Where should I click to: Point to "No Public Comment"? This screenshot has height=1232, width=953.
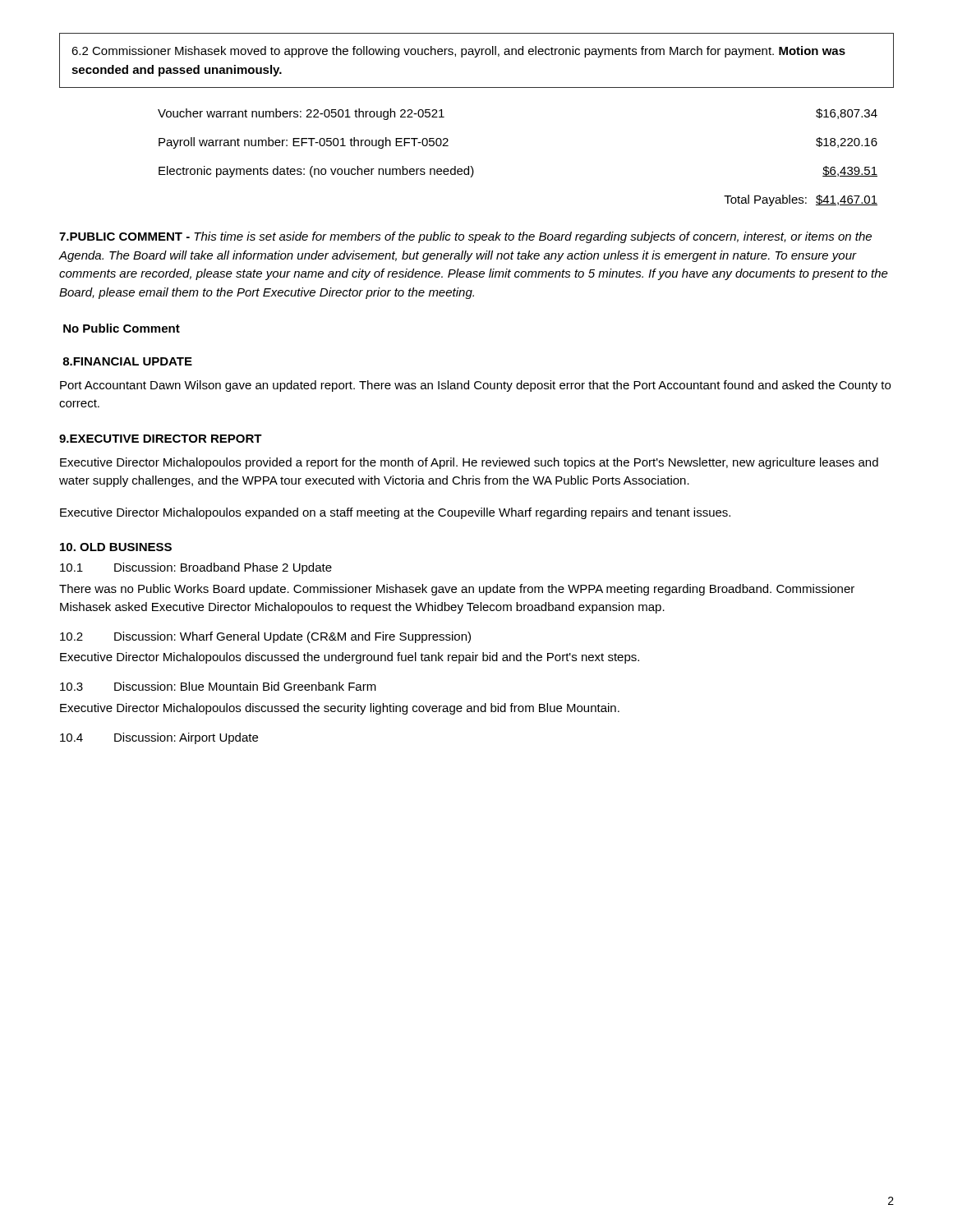(x=119, y=328)
